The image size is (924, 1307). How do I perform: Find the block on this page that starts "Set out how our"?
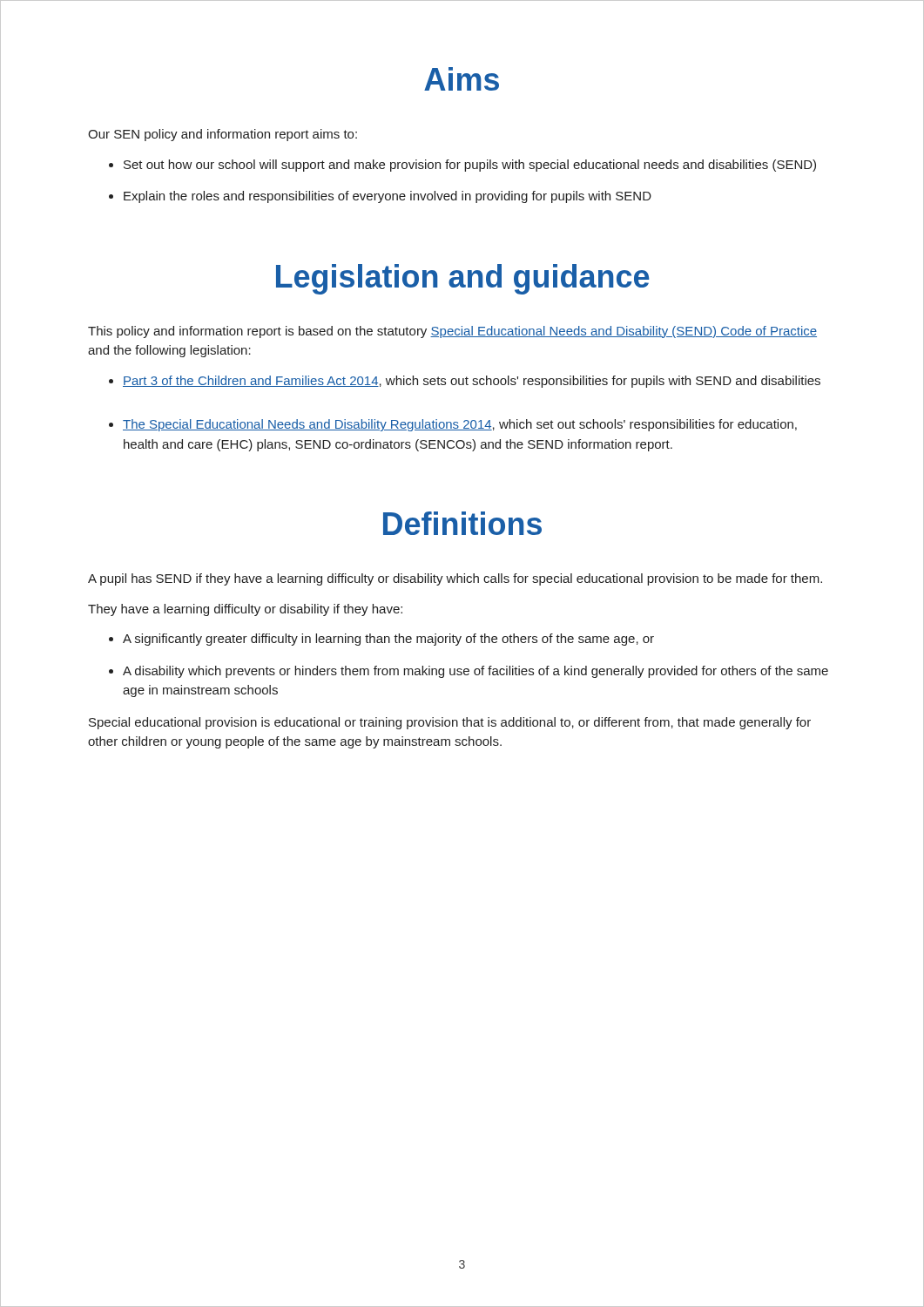click(x=470, y=164)
